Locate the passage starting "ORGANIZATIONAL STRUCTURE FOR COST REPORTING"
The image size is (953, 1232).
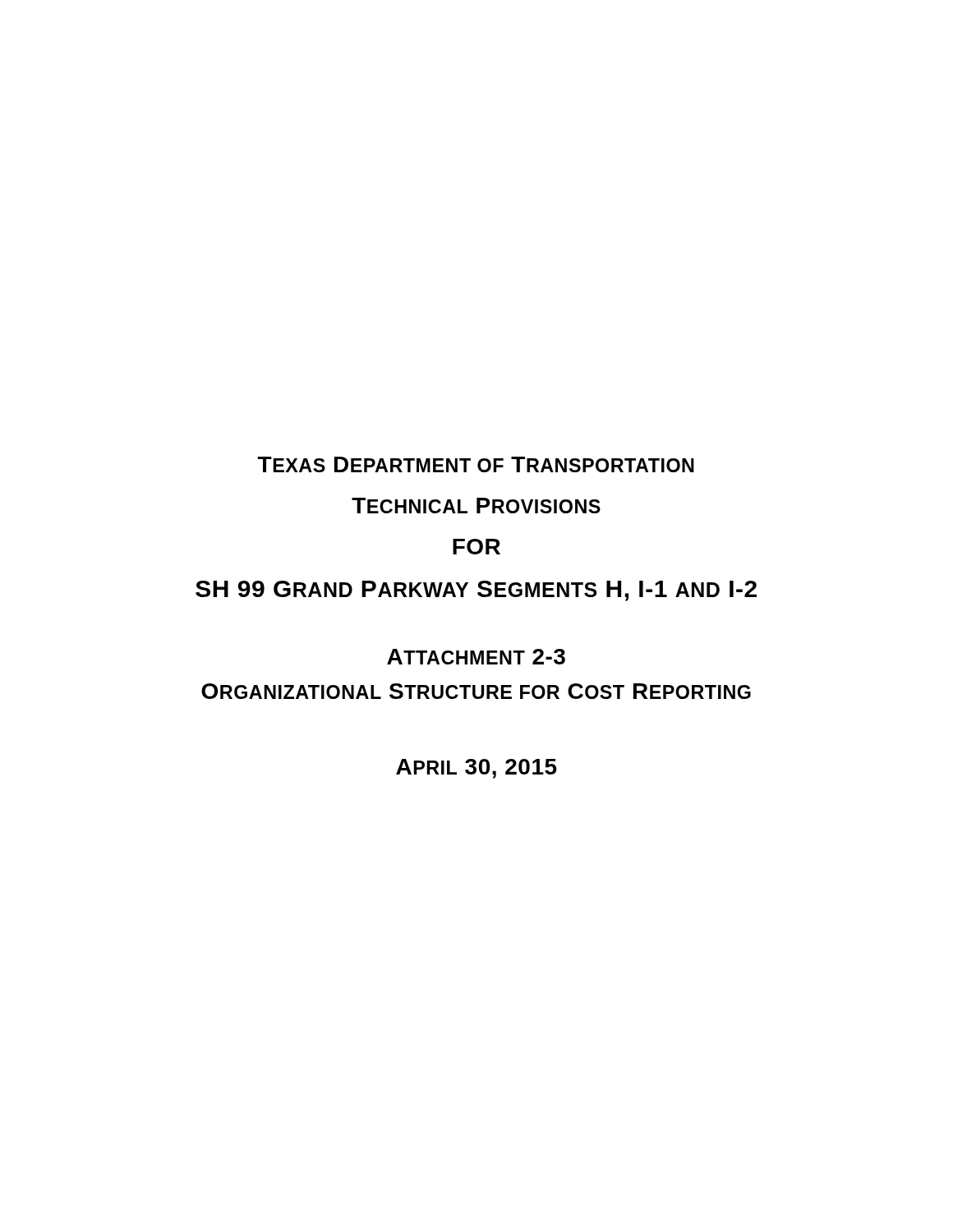coord(476,691)
